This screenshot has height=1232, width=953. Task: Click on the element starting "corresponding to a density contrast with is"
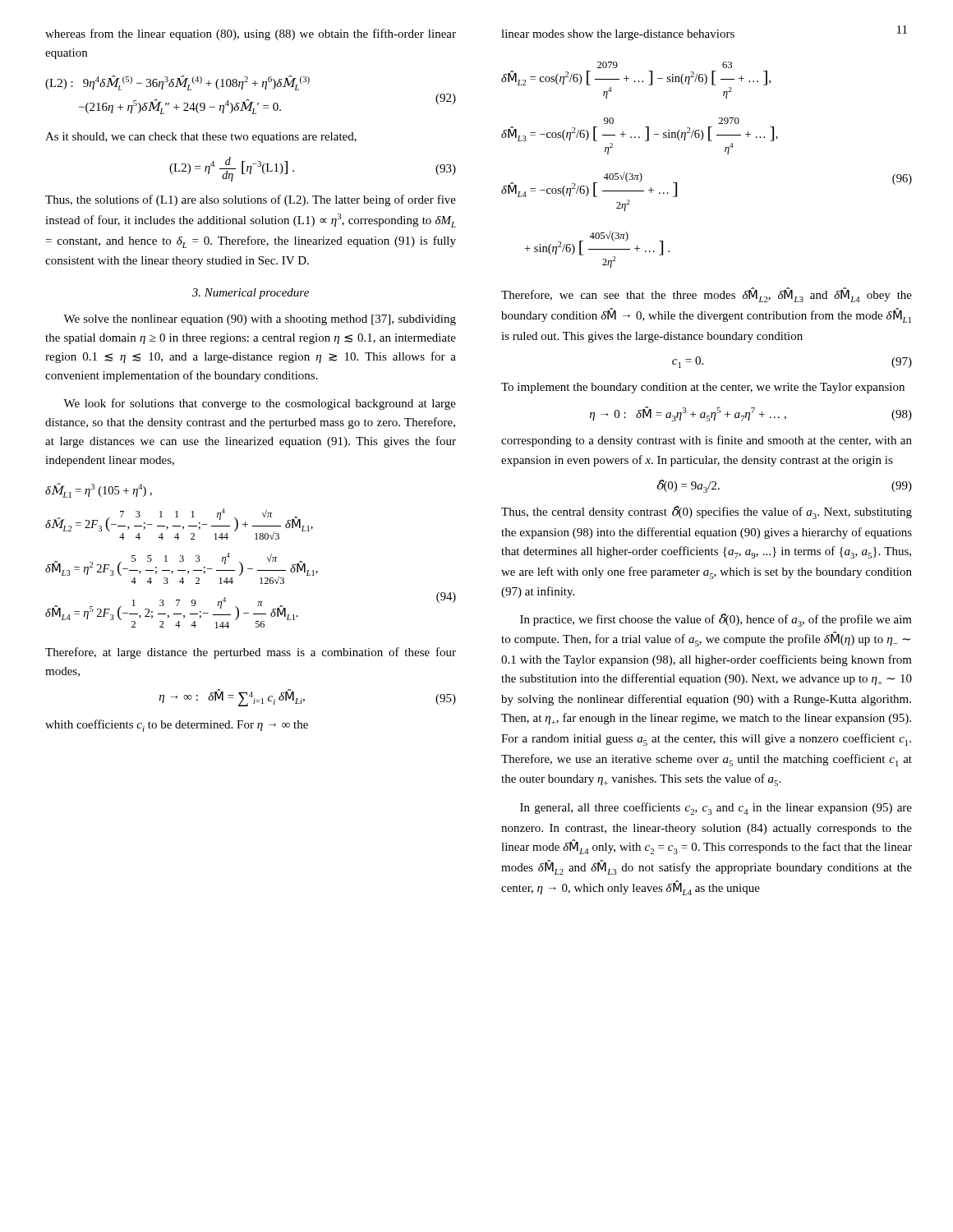tap(707, 451)
